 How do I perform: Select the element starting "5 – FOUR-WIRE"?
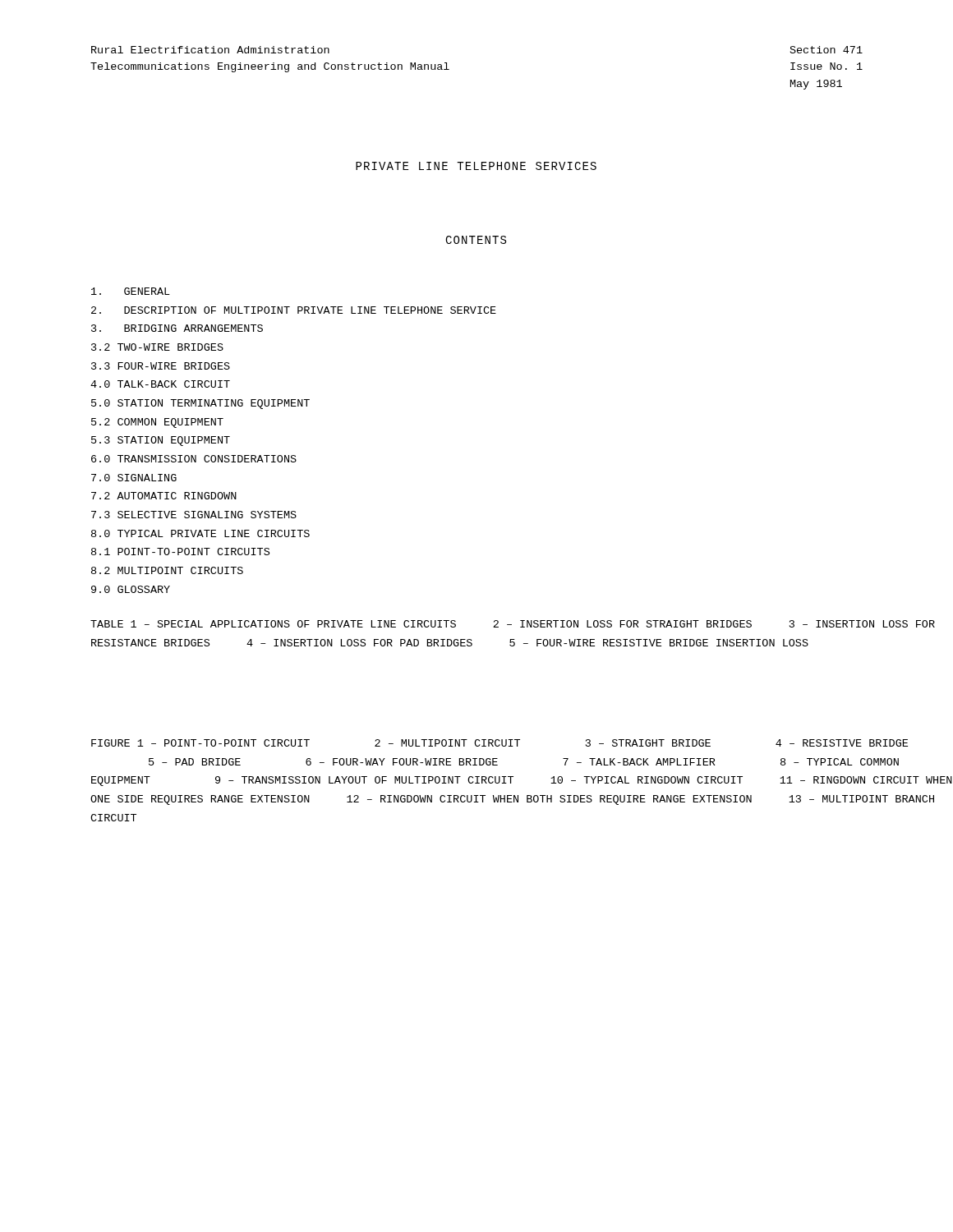coord(659,643)
